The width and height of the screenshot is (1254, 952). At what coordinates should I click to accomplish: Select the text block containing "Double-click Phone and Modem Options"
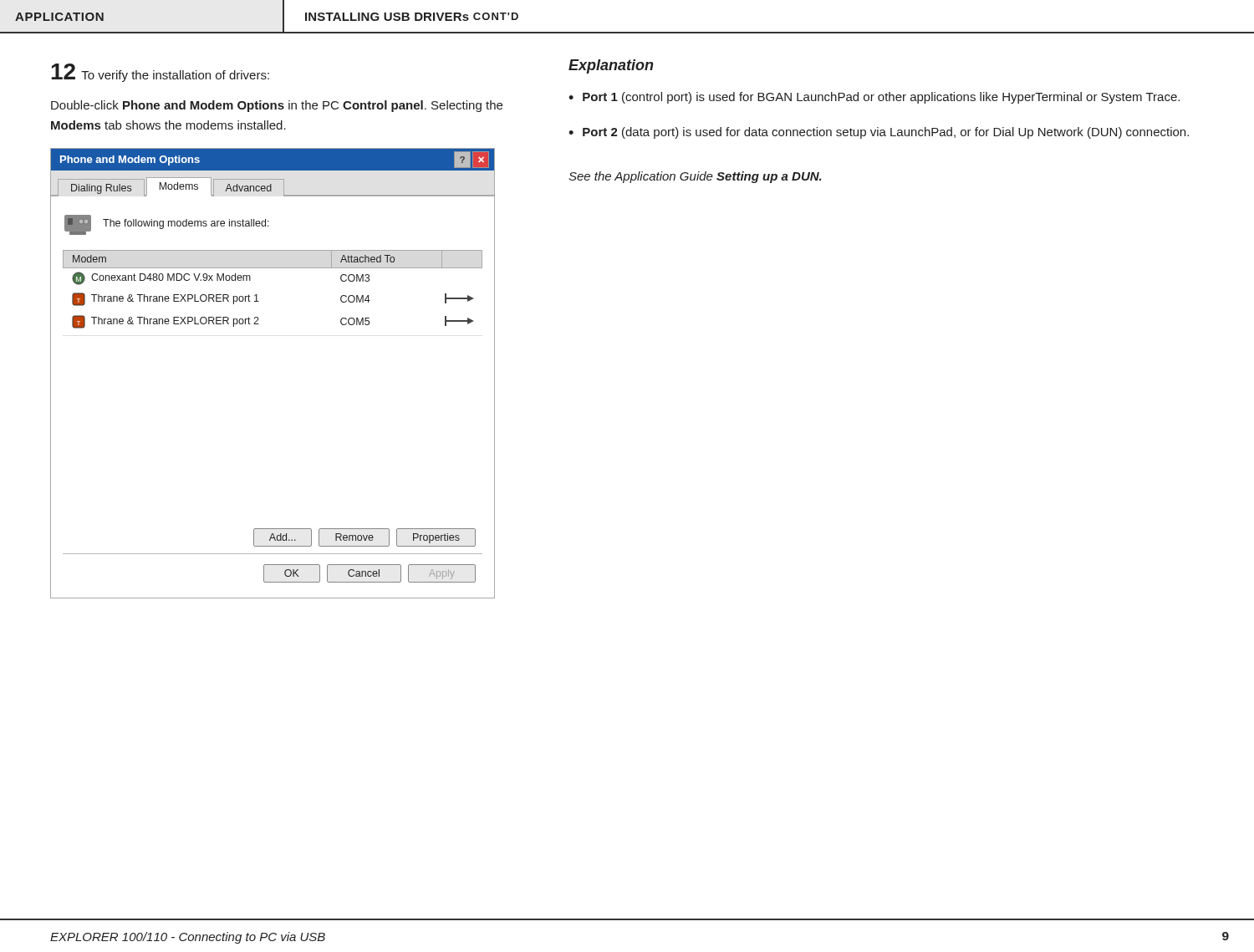pos(277,115)
